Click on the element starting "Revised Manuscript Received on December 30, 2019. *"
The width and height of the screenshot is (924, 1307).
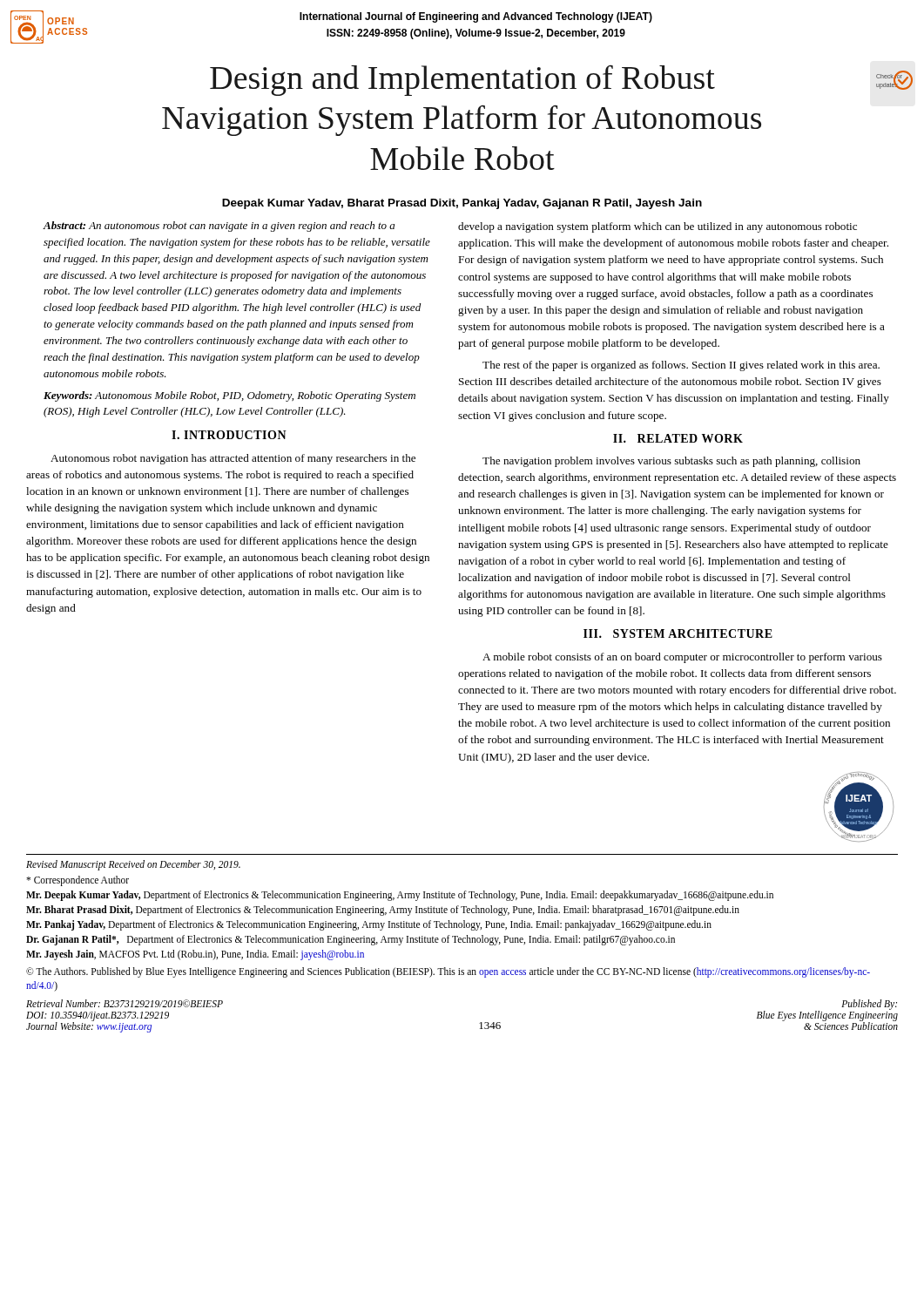tap(462, 925)
